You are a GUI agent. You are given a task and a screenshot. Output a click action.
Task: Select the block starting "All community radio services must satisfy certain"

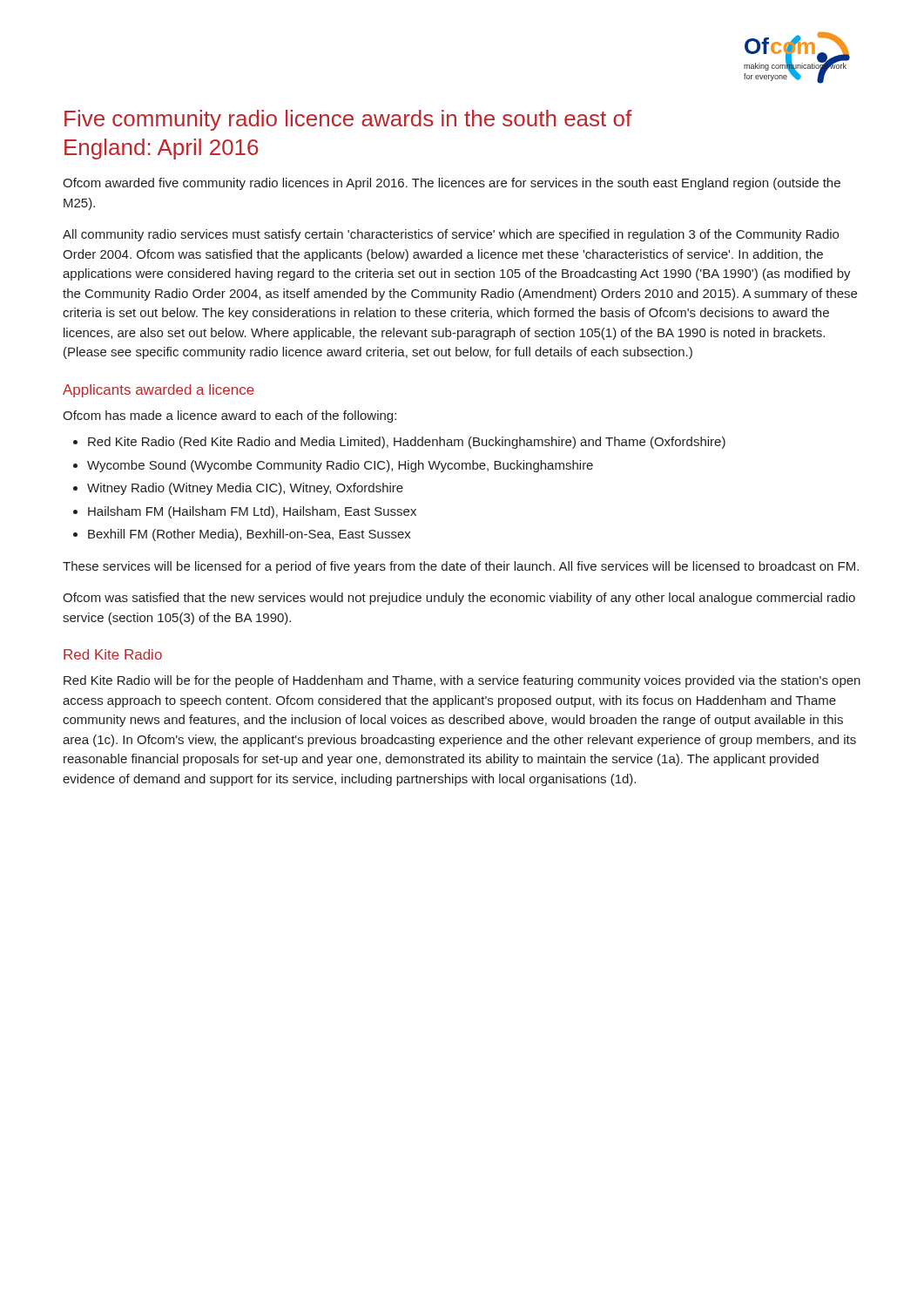click(460, 293)
